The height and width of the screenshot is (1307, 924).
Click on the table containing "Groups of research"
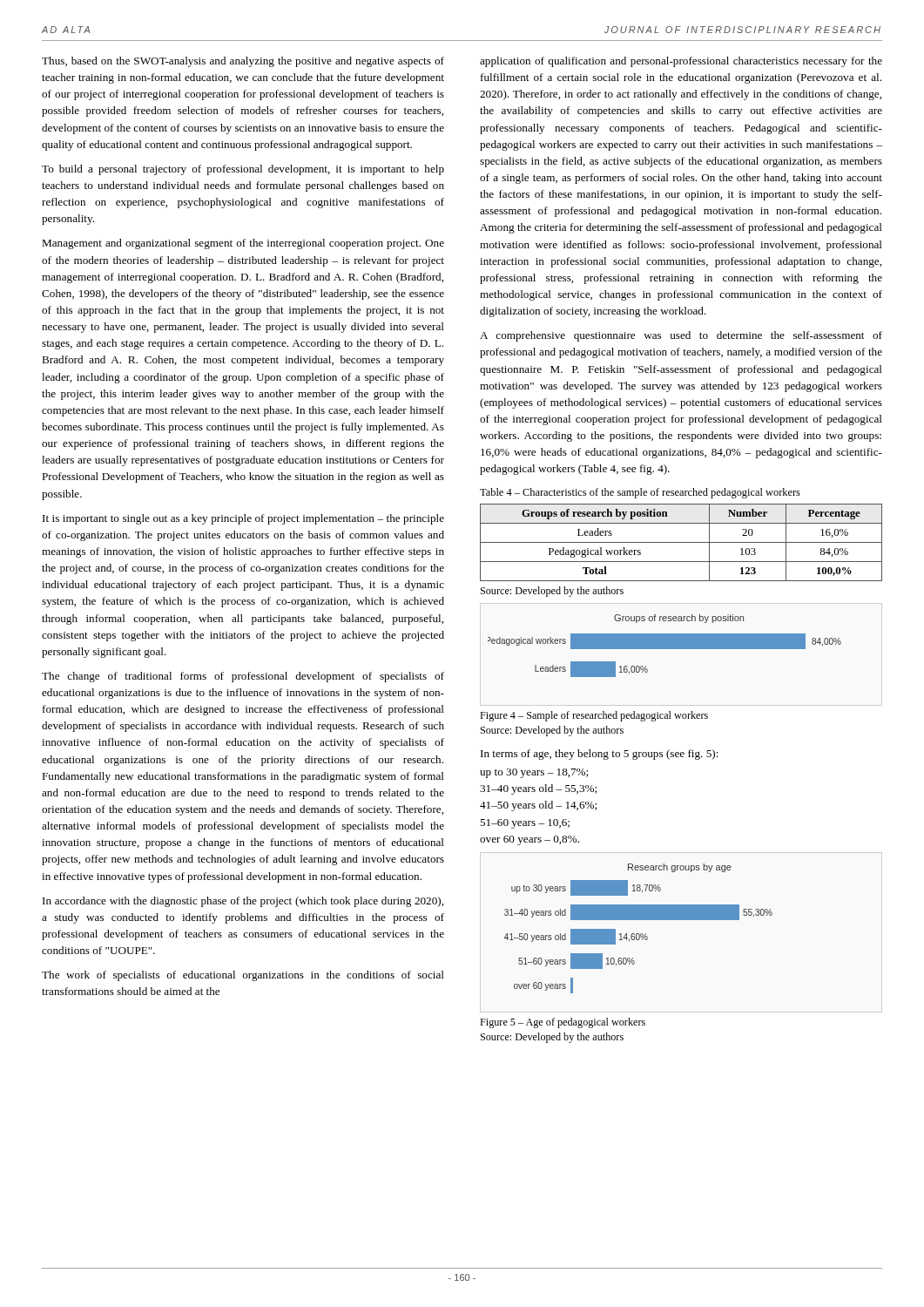click(x=681, y=542)
